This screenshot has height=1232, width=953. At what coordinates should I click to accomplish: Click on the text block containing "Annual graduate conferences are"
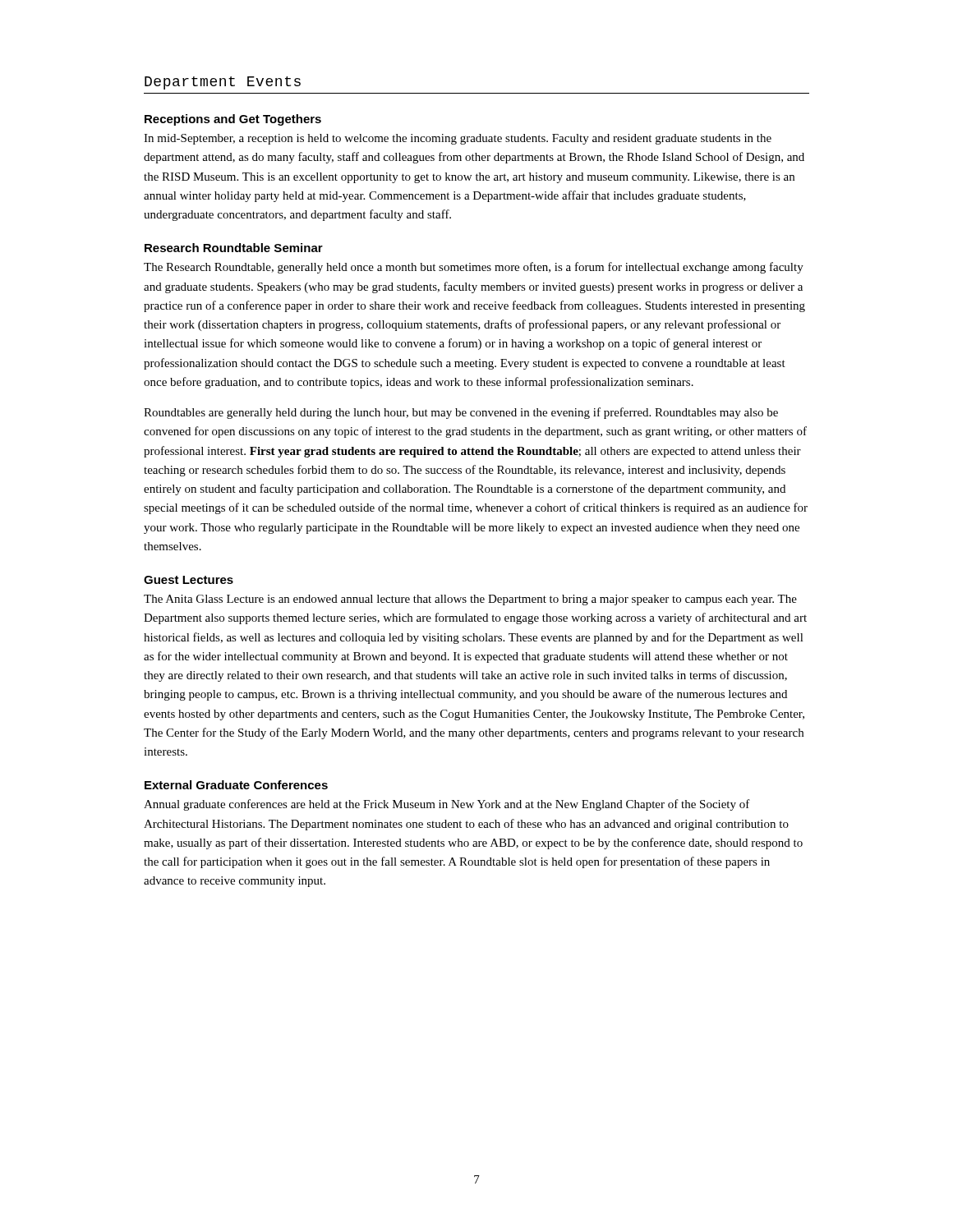473,843
